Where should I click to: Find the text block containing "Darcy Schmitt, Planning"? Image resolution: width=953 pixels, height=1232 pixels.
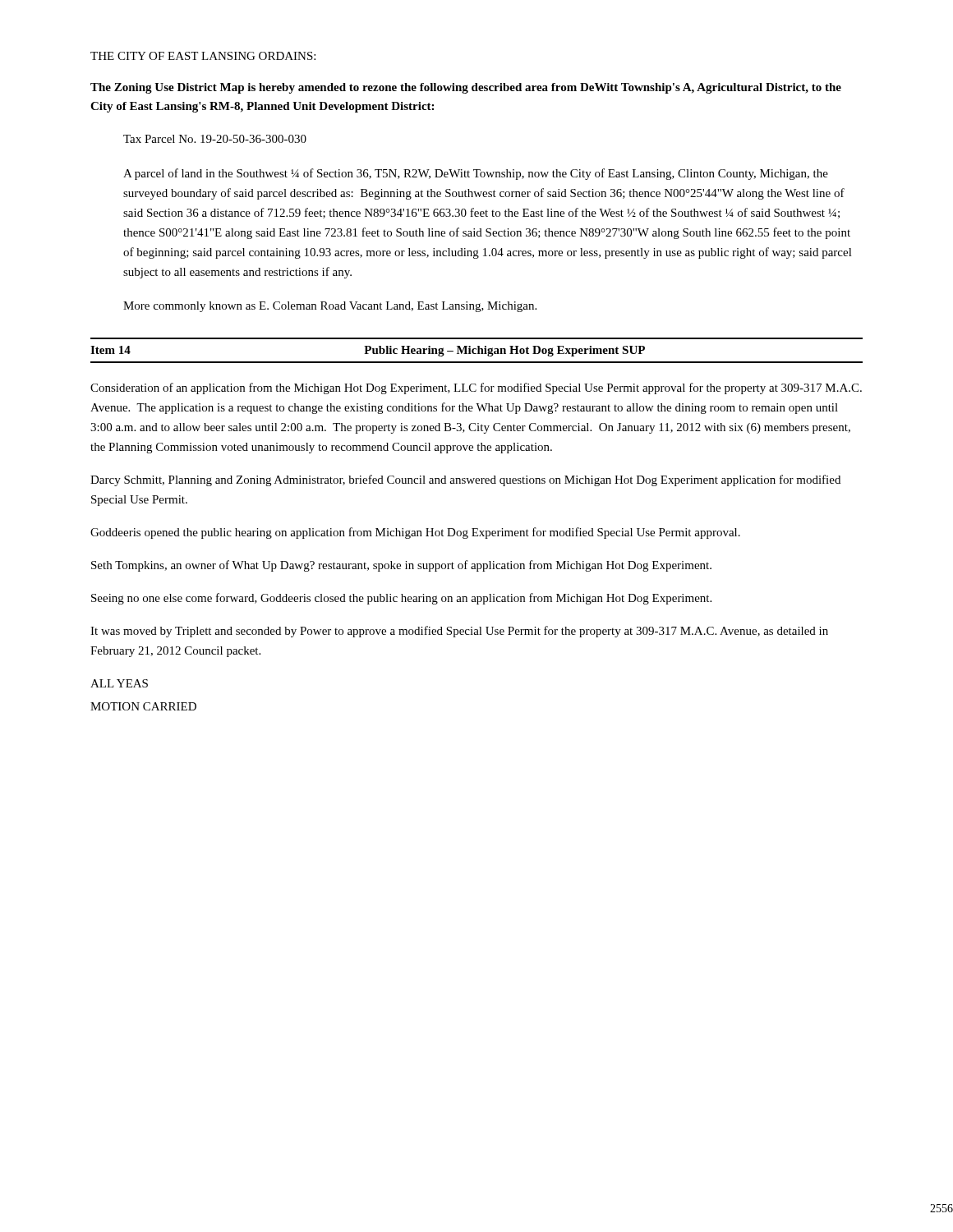(x=466, y=490)
